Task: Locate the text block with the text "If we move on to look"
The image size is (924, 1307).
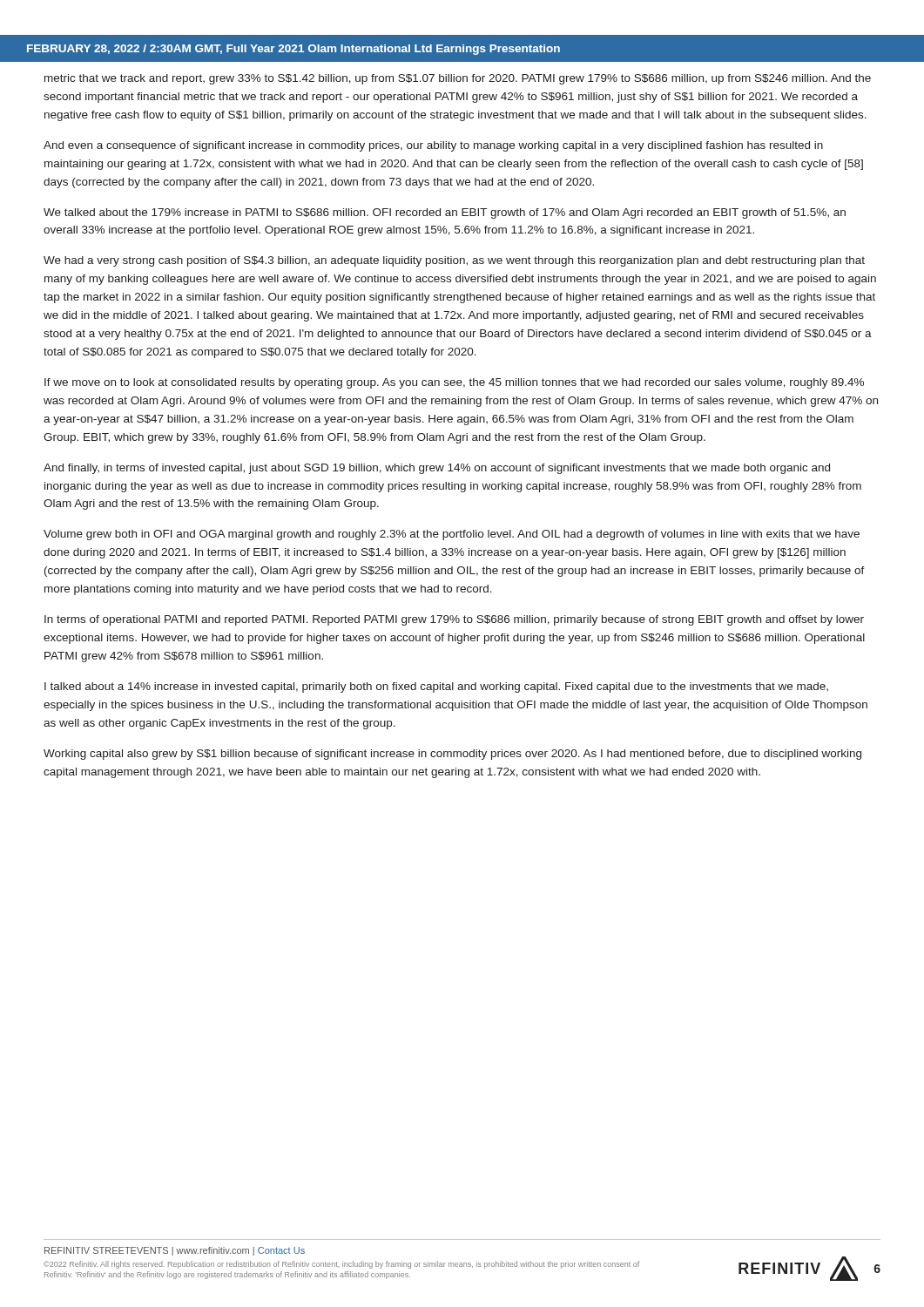Action: (x=461, y=409)
